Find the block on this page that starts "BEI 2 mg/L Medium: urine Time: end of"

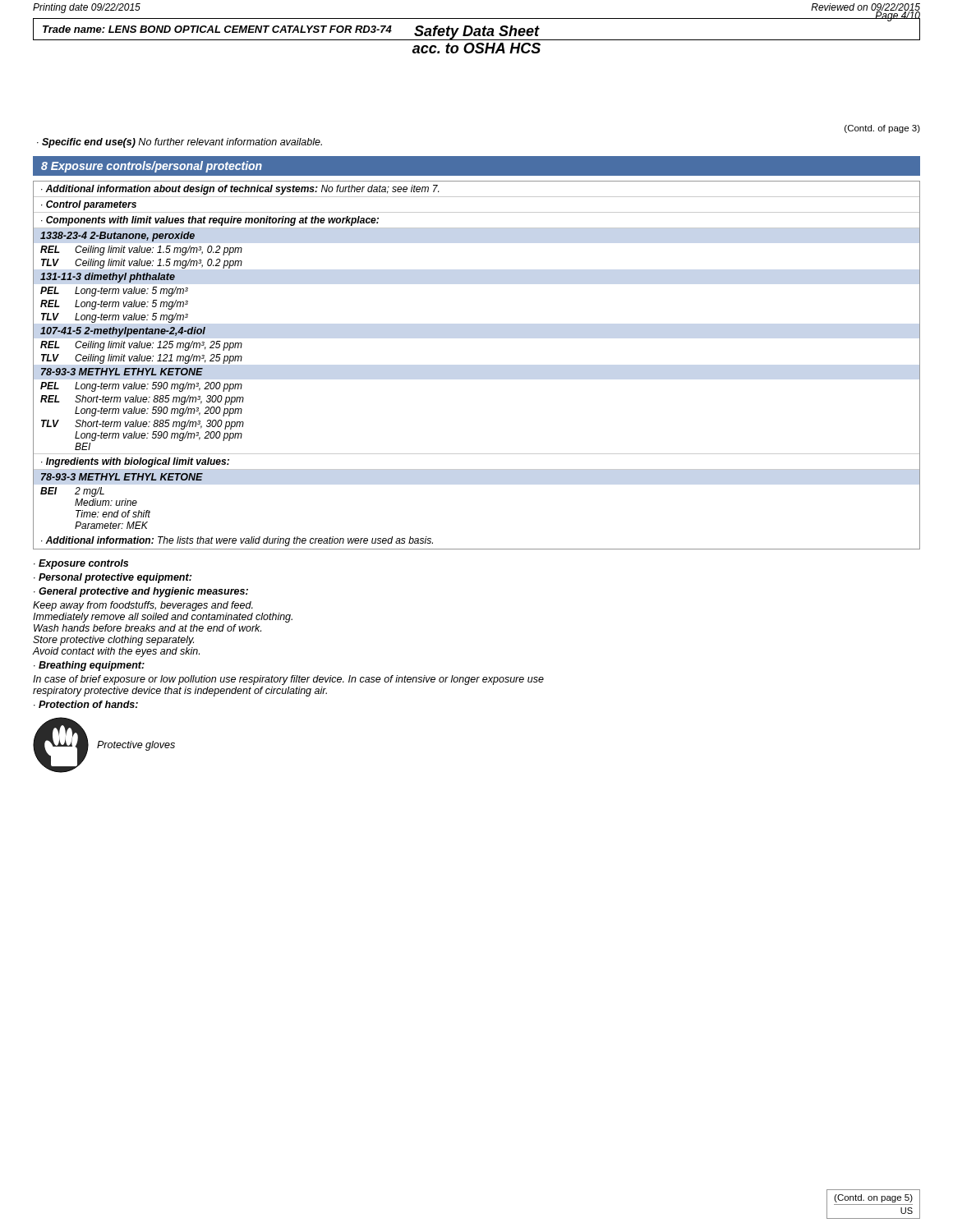(x=72, y=492)
